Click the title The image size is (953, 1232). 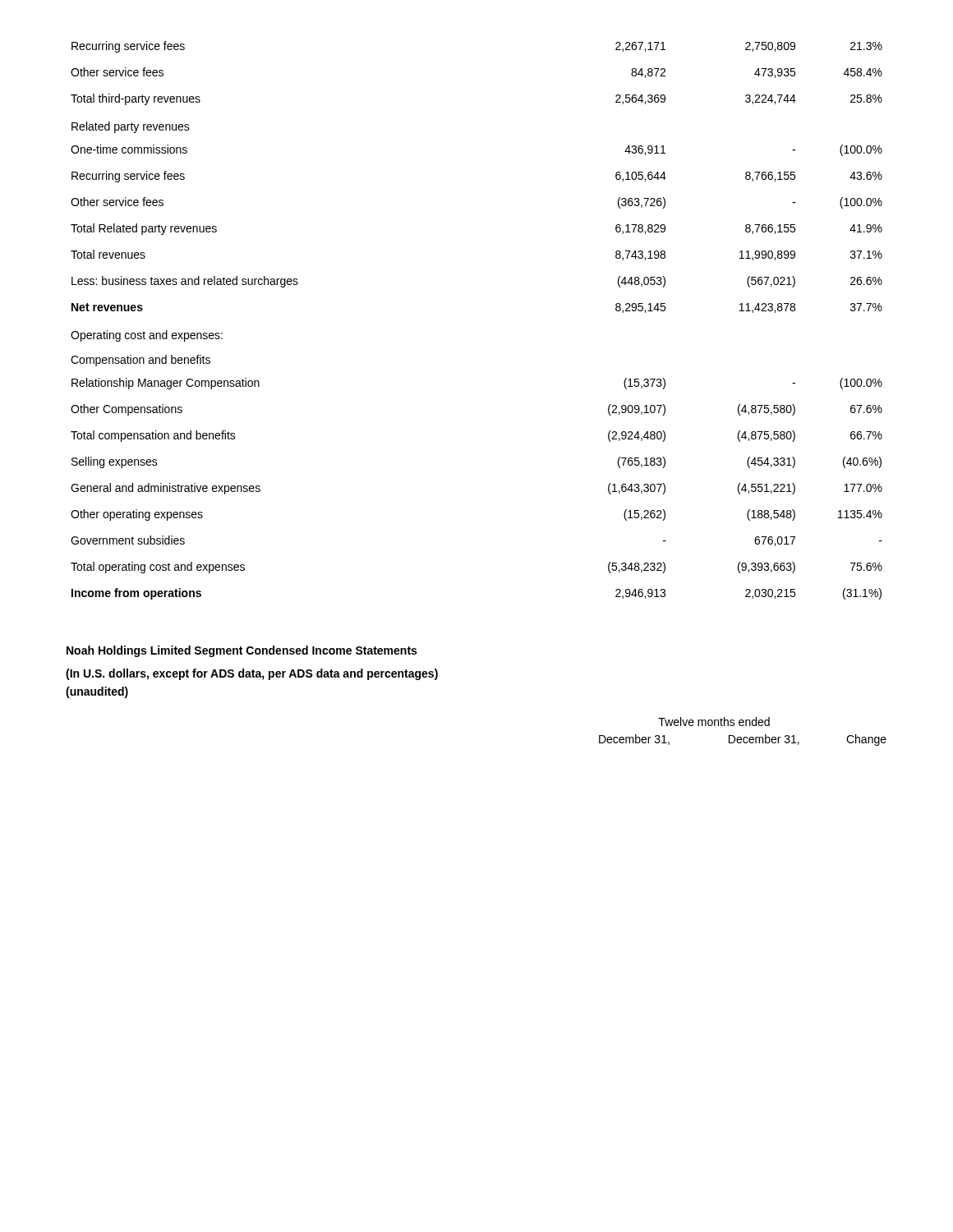128,650
